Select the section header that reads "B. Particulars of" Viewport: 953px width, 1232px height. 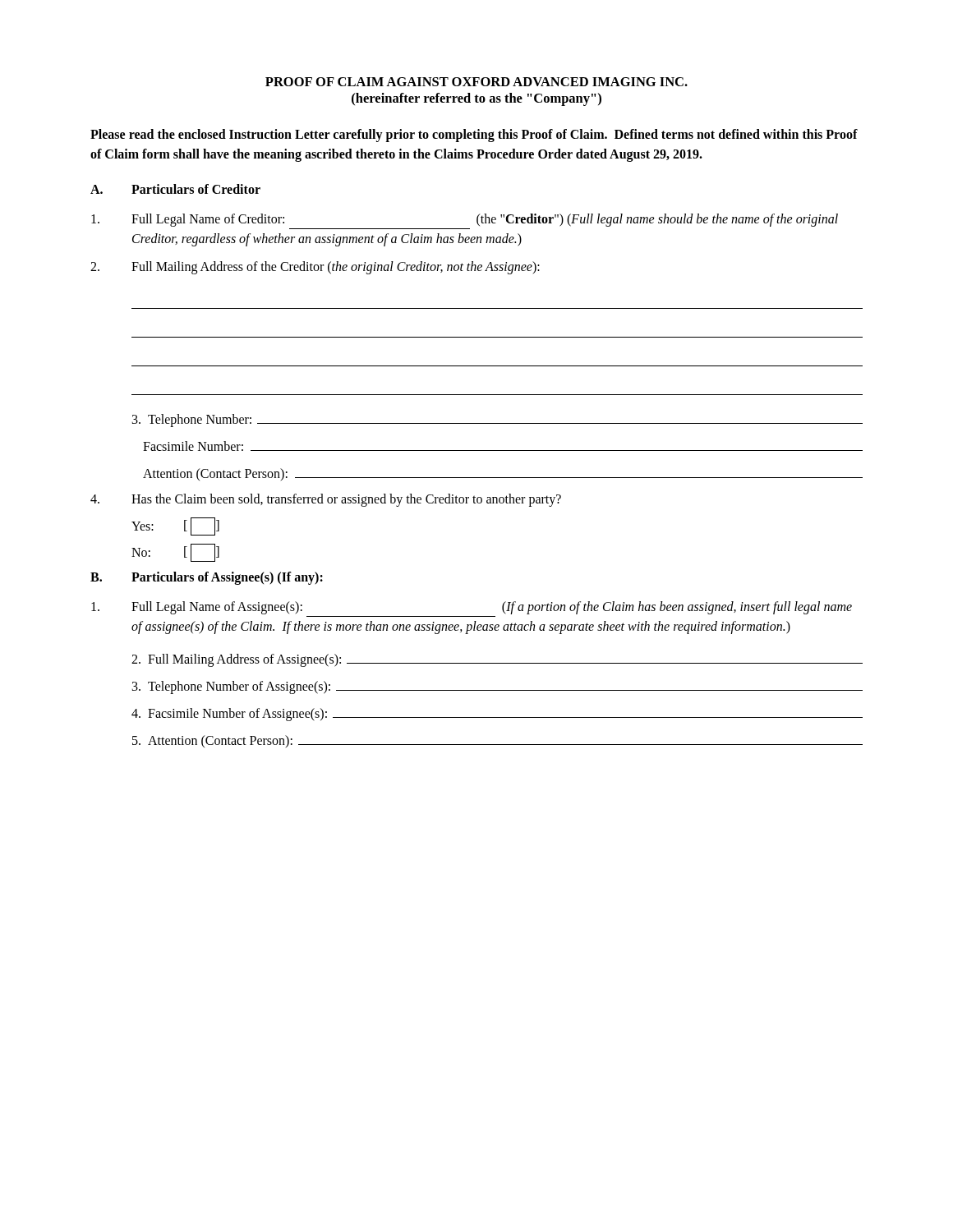(x=207, y=577)
